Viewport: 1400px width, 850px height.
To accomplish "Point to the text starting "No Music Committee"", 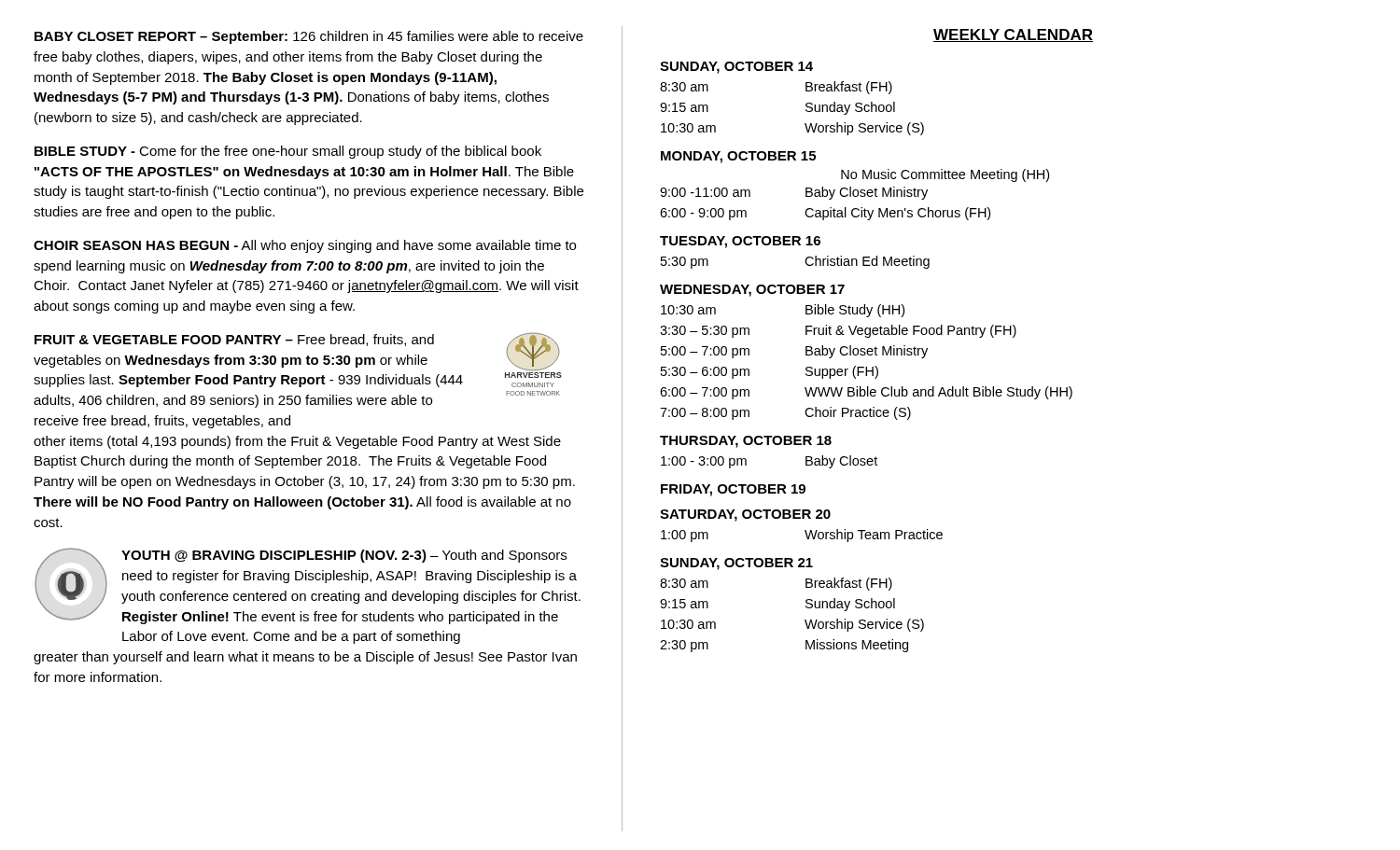I will tap(945, 175).
